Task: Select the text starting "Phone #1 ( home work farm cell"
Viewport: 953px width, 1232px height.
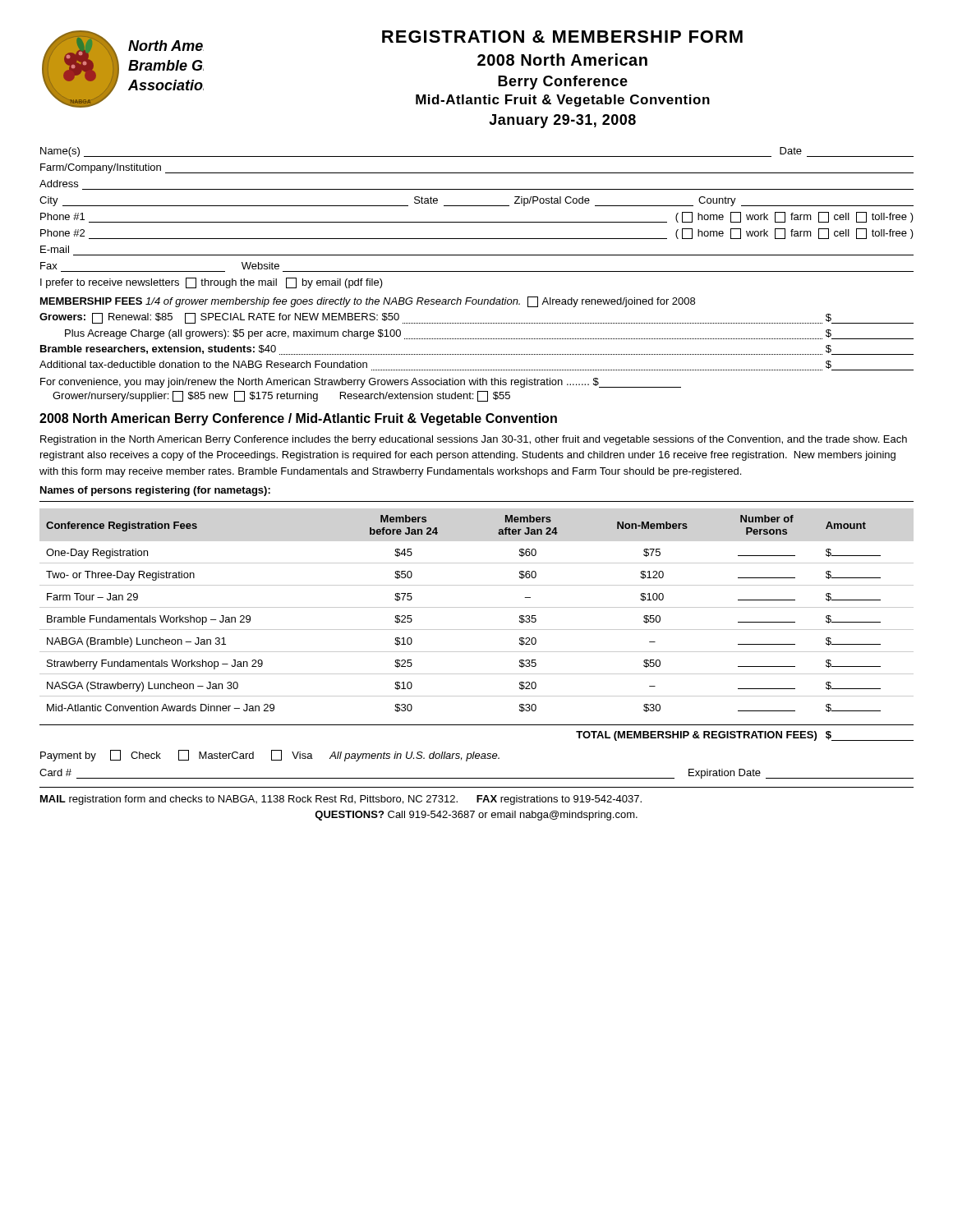Action: click(476, 217)
